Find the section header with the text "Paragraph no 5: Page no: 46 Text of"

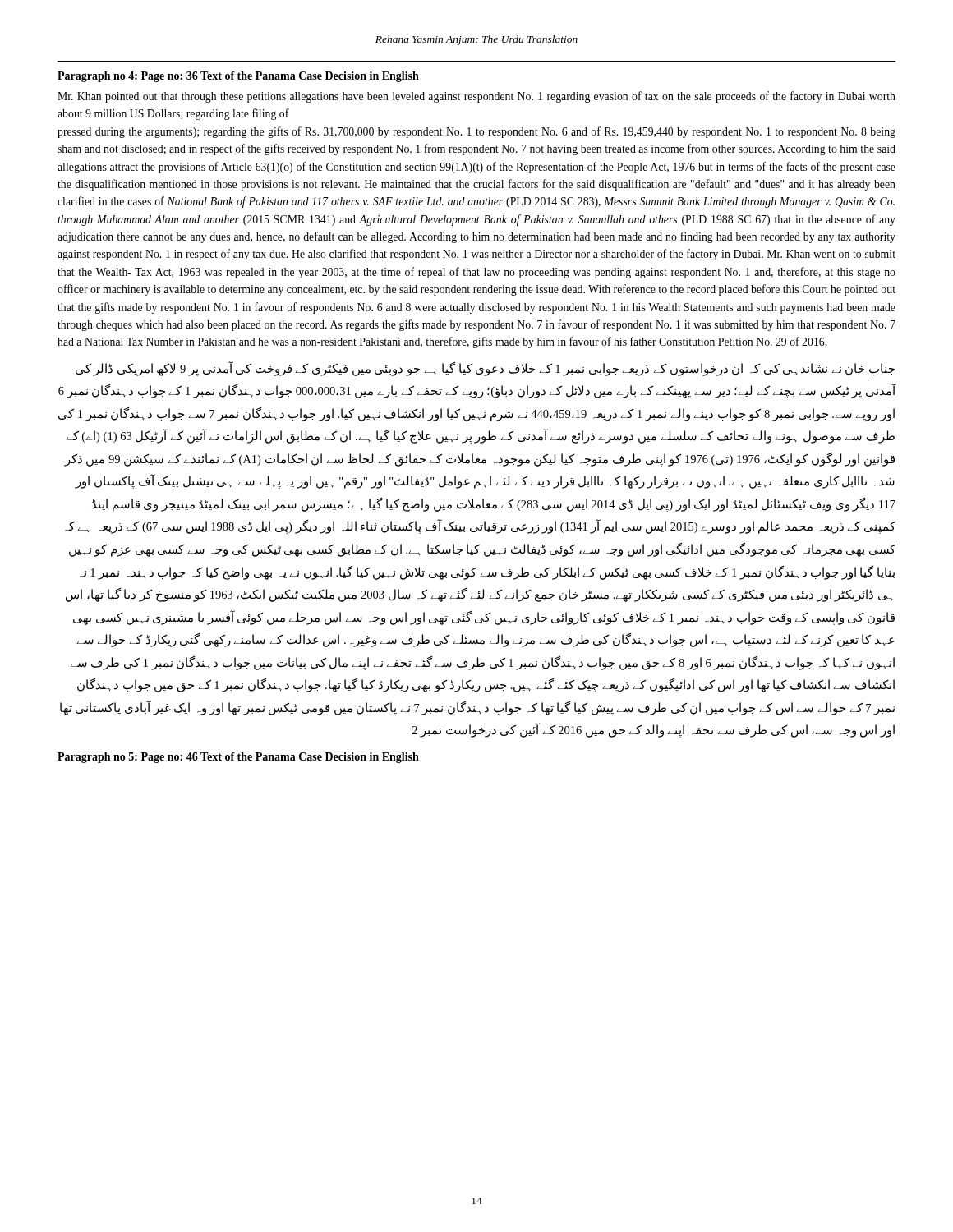click(x=238, y=757)
